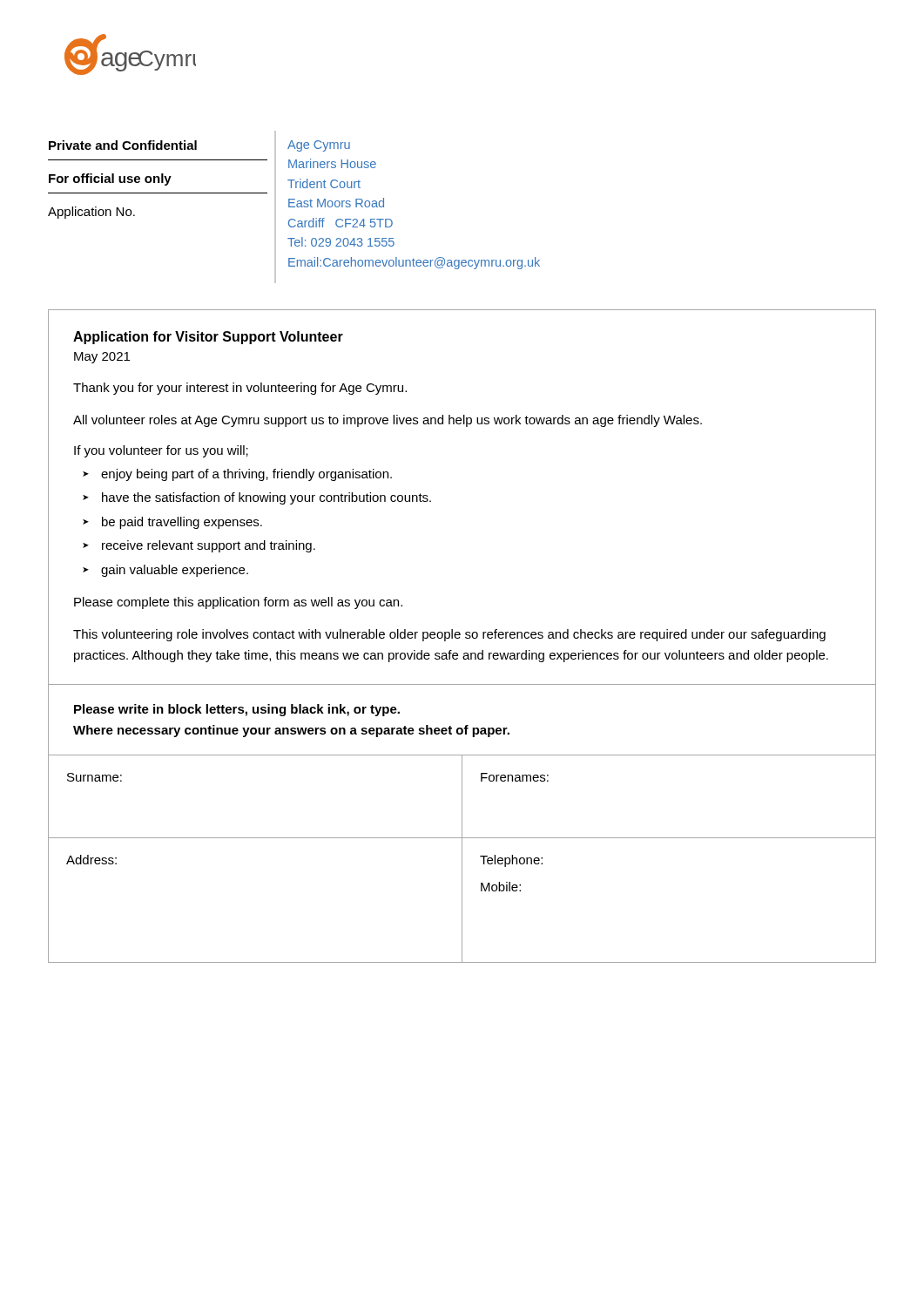This screenshot has width=924, height=1307.
Task: Find a logo
Action: coord(122,58)
